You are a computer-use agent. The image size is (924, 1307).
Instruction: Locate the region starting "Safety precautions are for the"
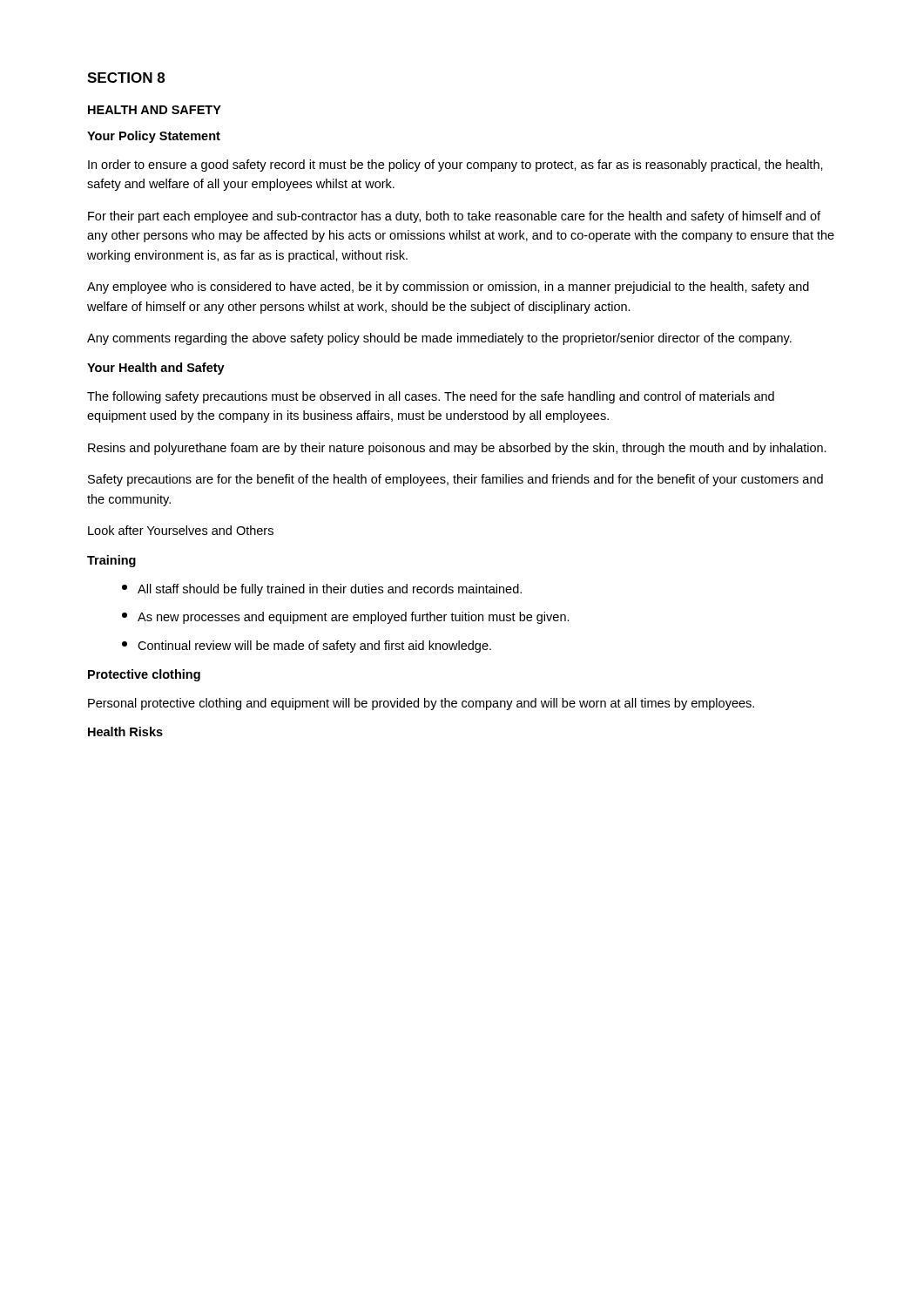pyautogui.click(x=455, y=489)
